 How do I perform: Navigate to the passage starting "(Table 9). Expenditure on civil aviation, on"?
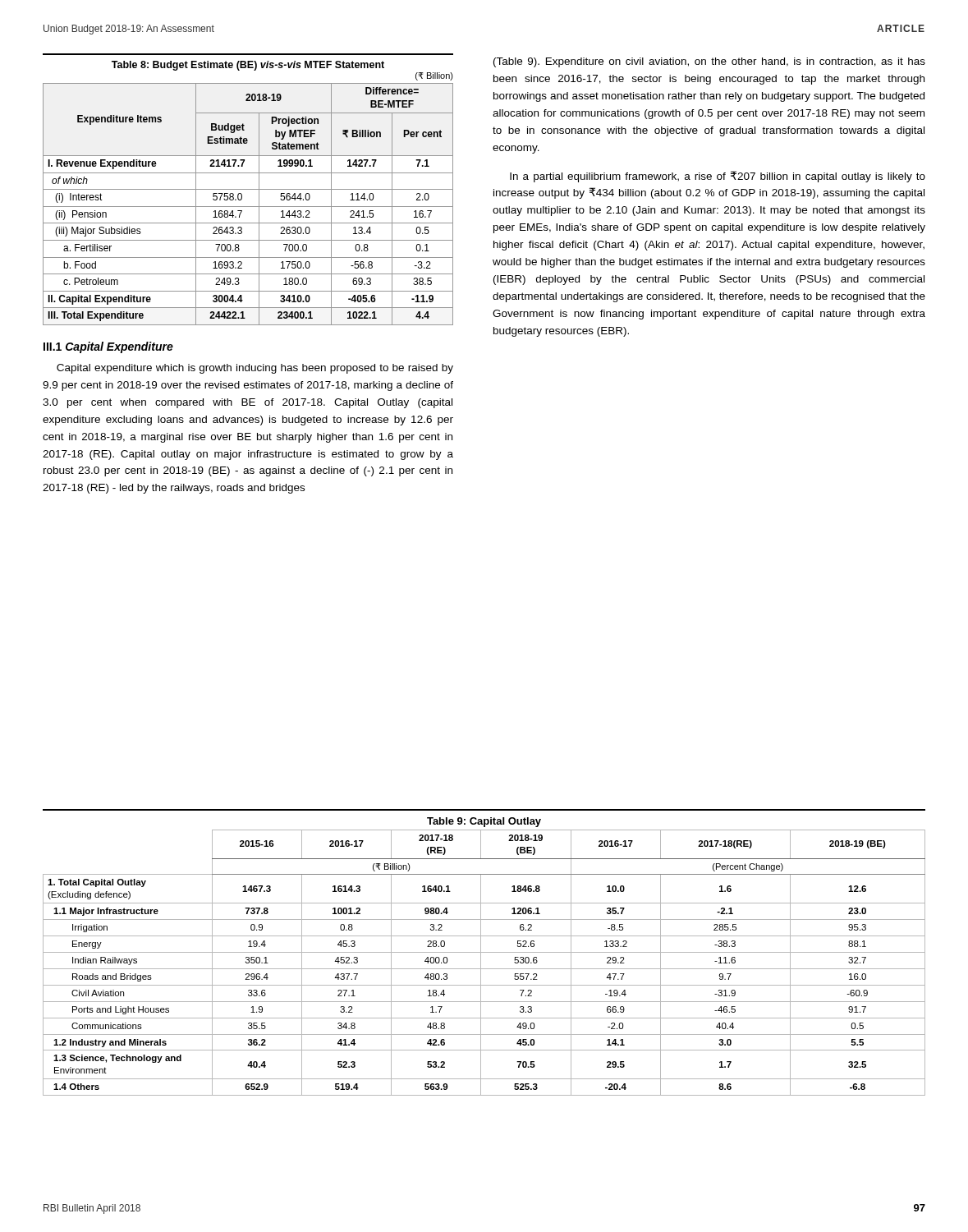tap(709, 104)
